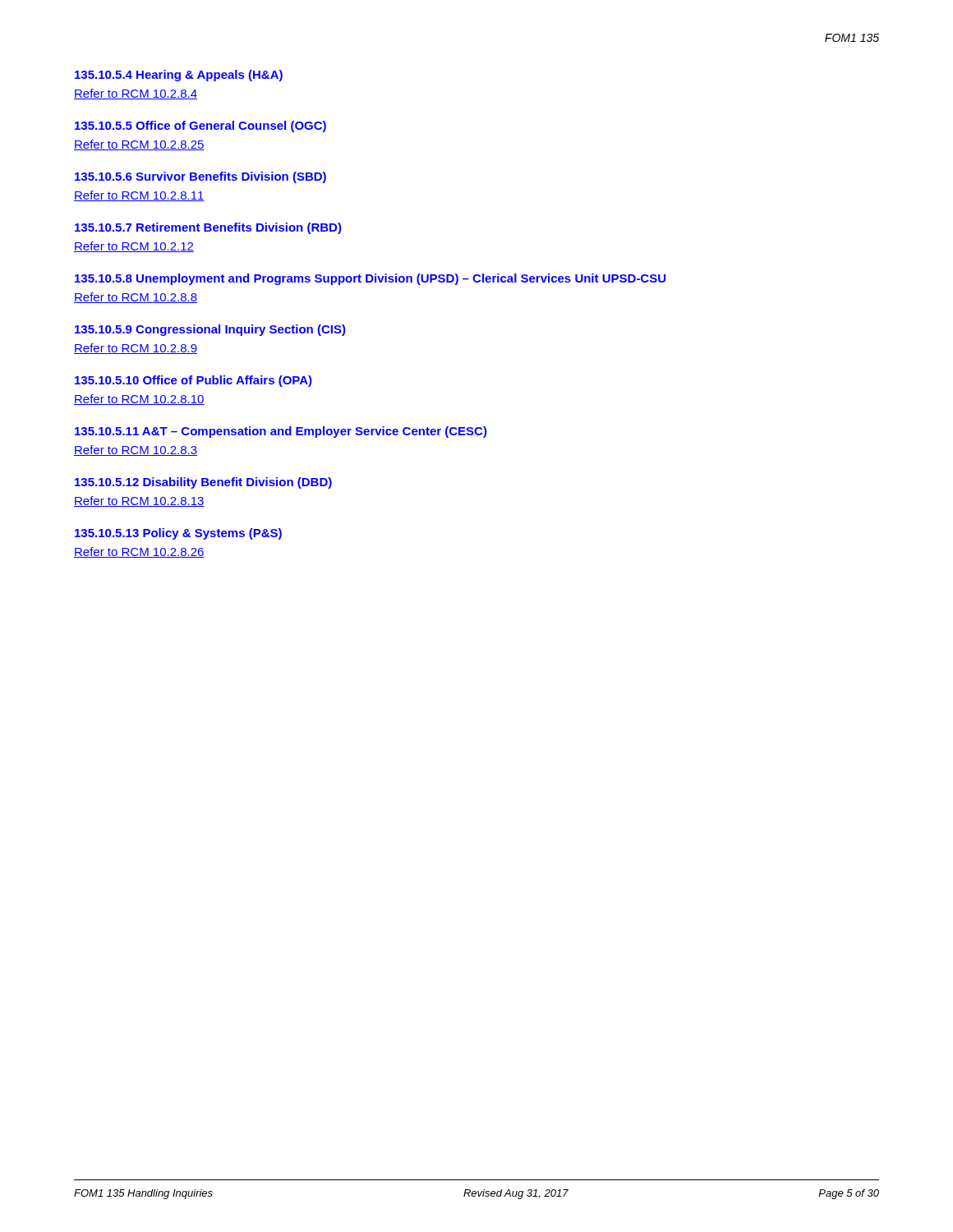Select the section header that reads "135.10.5.12 Disability Benefit"
The image size is (953, 1232).
(203, 482)
